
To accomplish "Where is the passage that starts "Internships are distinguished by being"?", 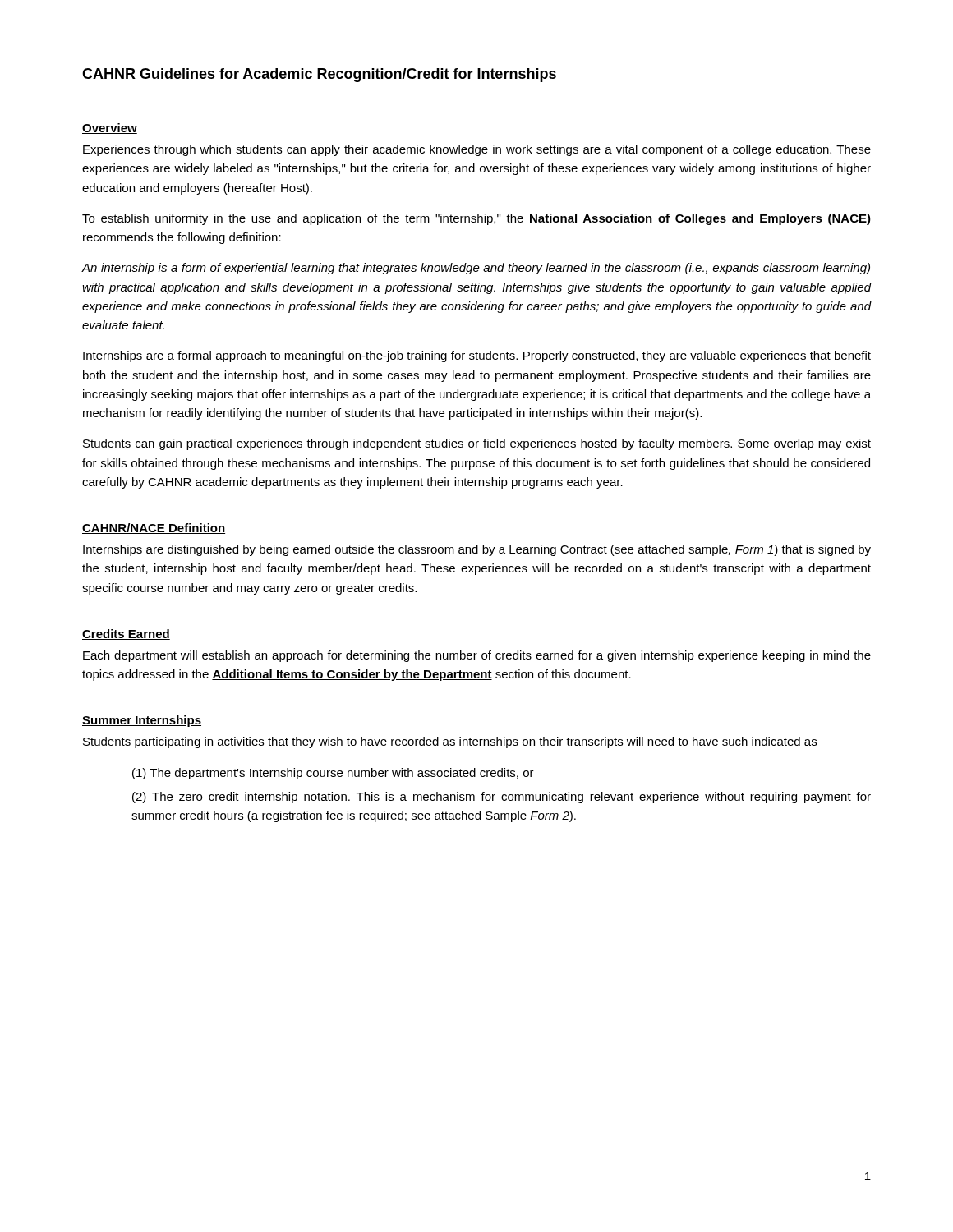I will [476, 568].
